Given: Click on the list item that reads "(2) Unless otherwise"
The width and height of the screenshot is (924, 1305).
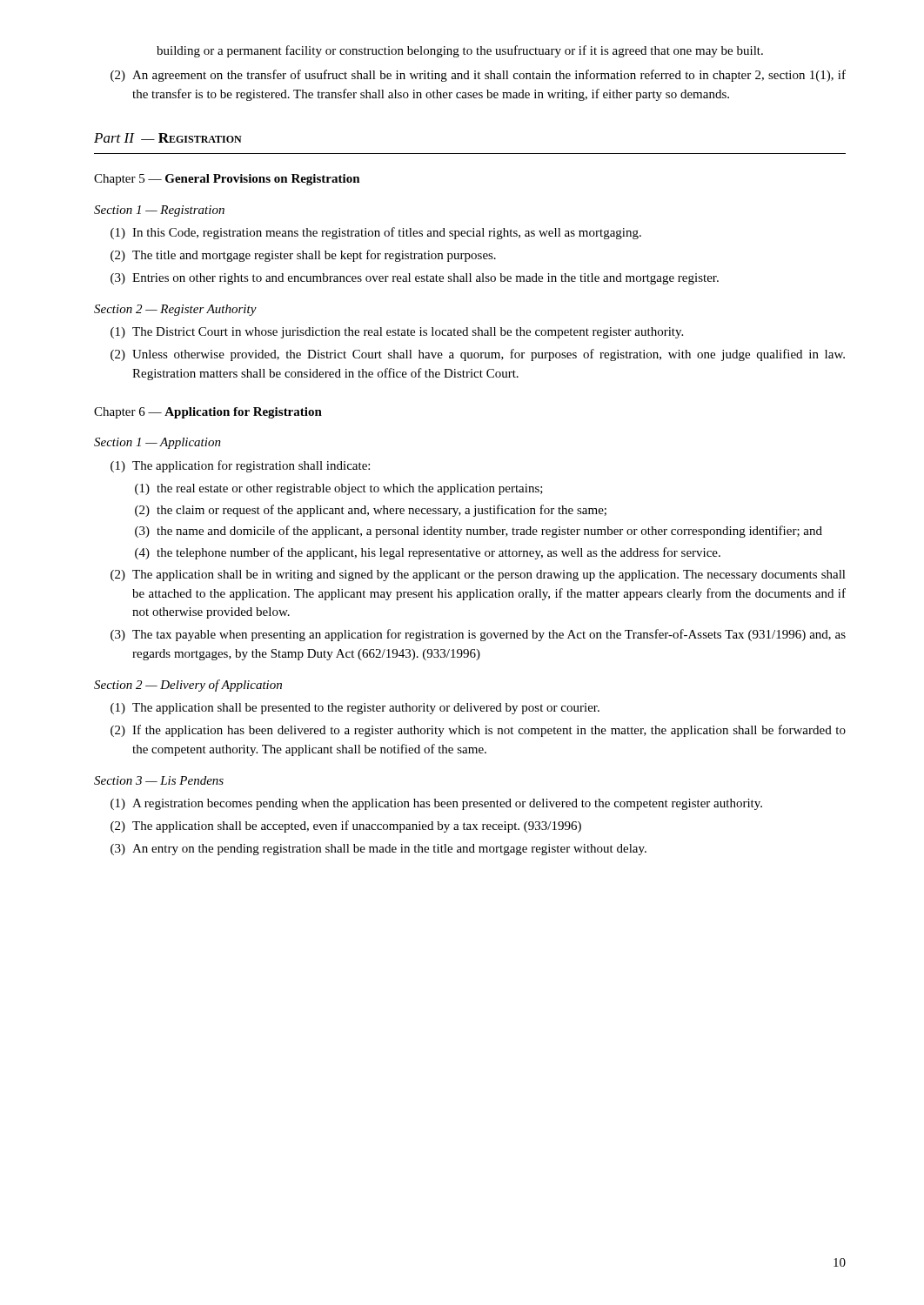Looking at the screenshot, I should click(x=470, y=364).
